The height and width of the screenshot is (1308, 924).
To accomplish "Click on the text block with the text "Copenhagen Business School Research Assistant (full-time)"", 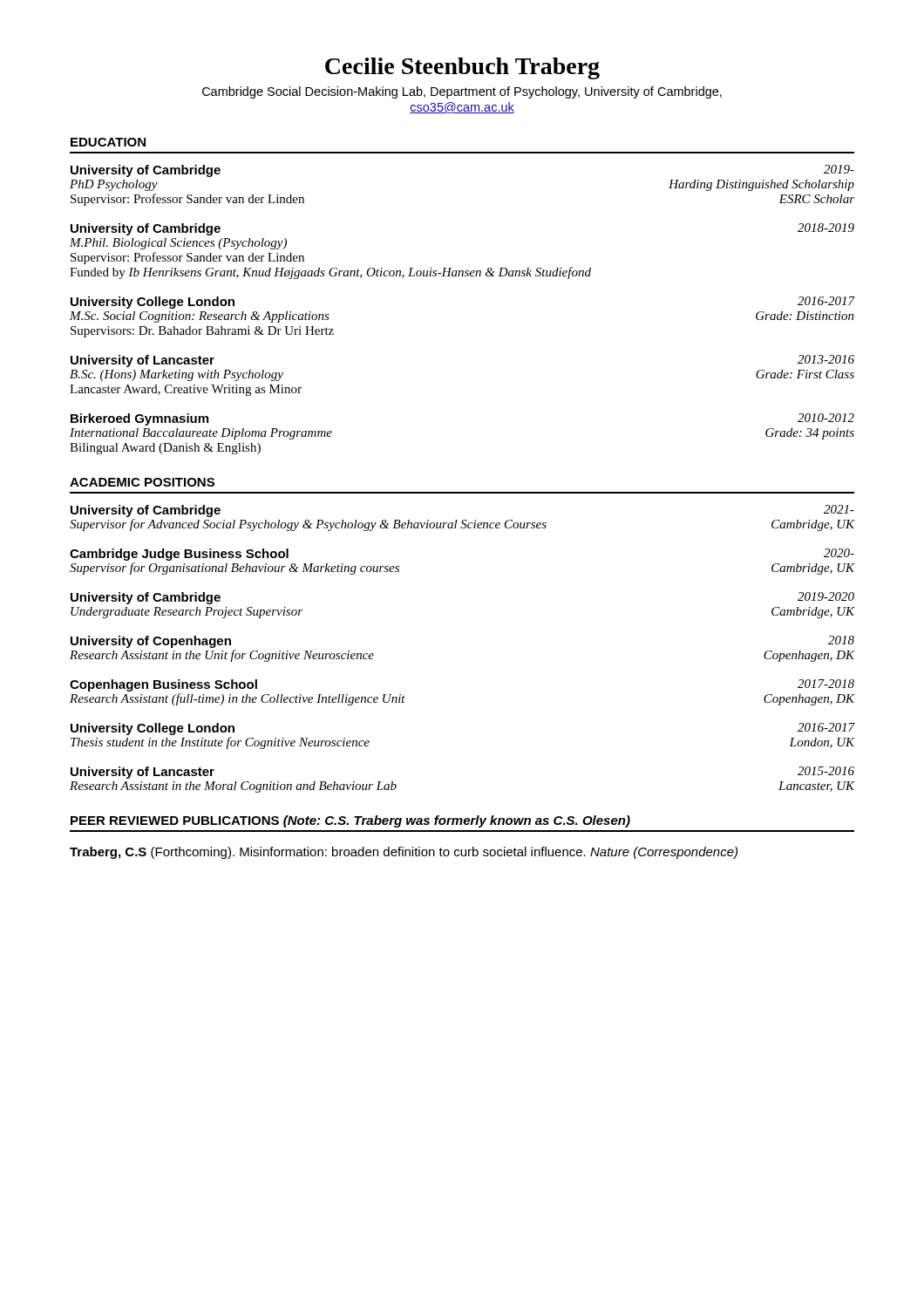I will pos(164,685).
